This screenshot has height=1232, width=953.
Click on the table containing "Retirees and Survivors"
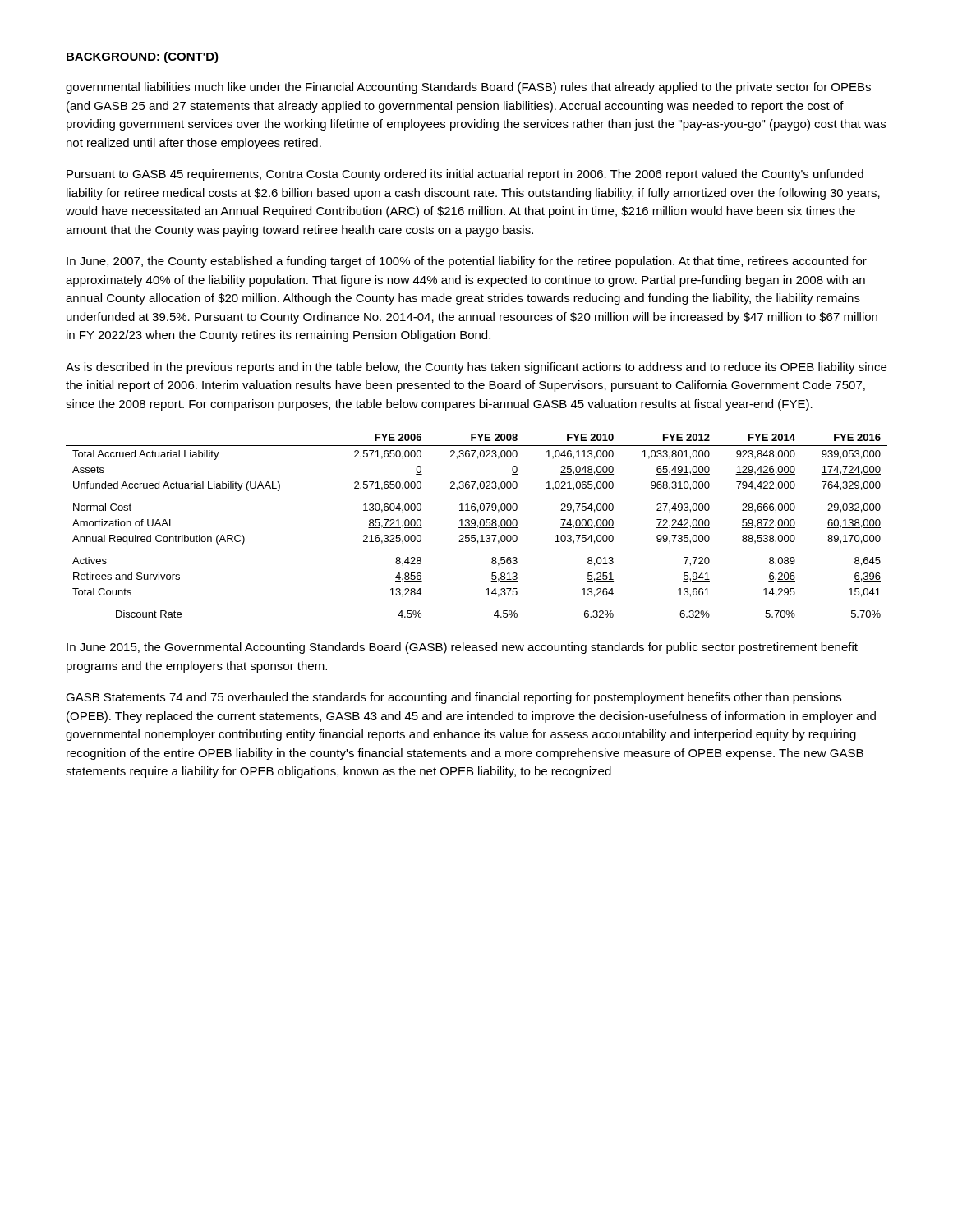[476, 526]
